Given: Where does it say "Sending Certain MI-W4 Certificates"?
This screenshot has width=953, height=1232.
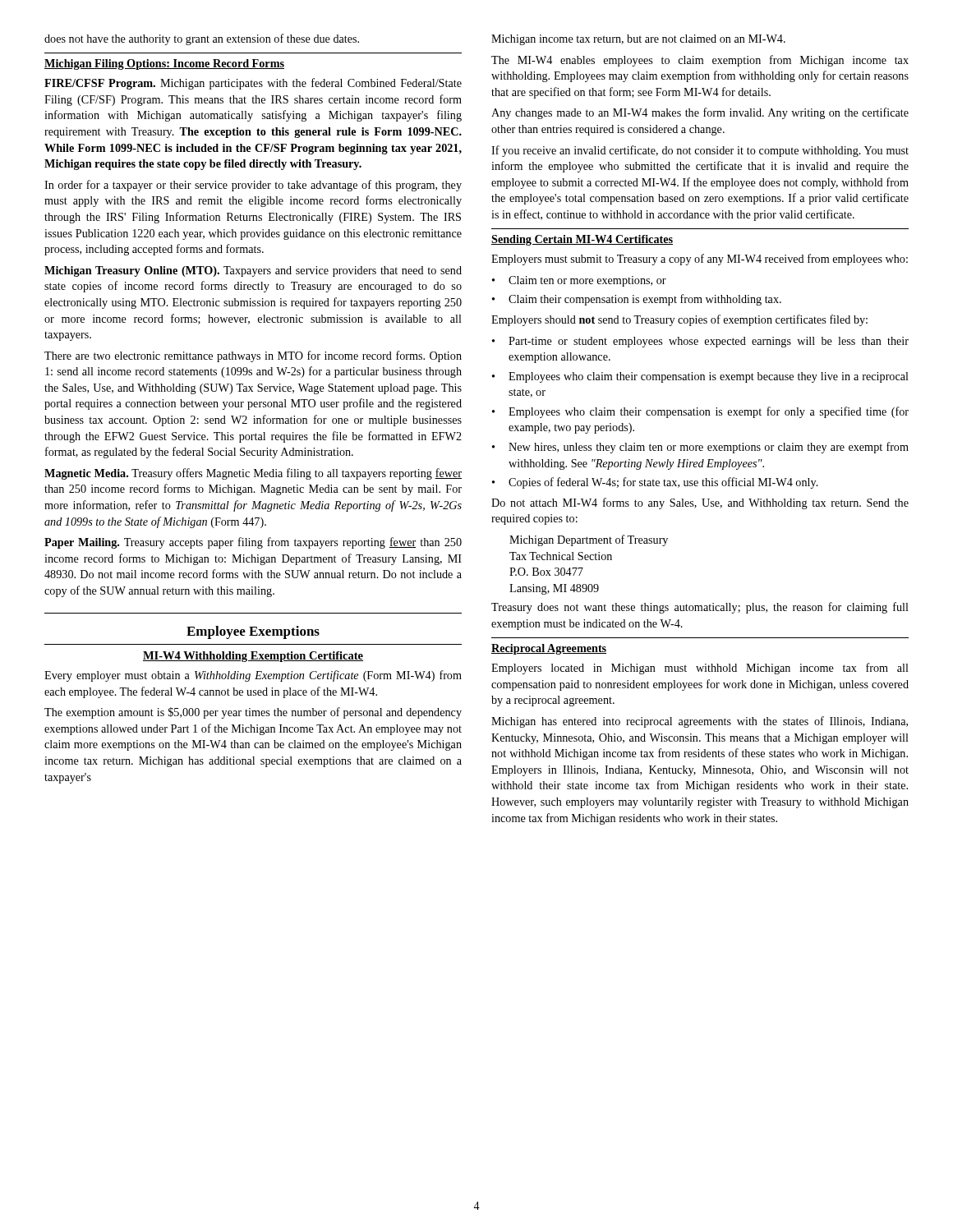Looking at the screenshot, I should click(x=700, y=238).
